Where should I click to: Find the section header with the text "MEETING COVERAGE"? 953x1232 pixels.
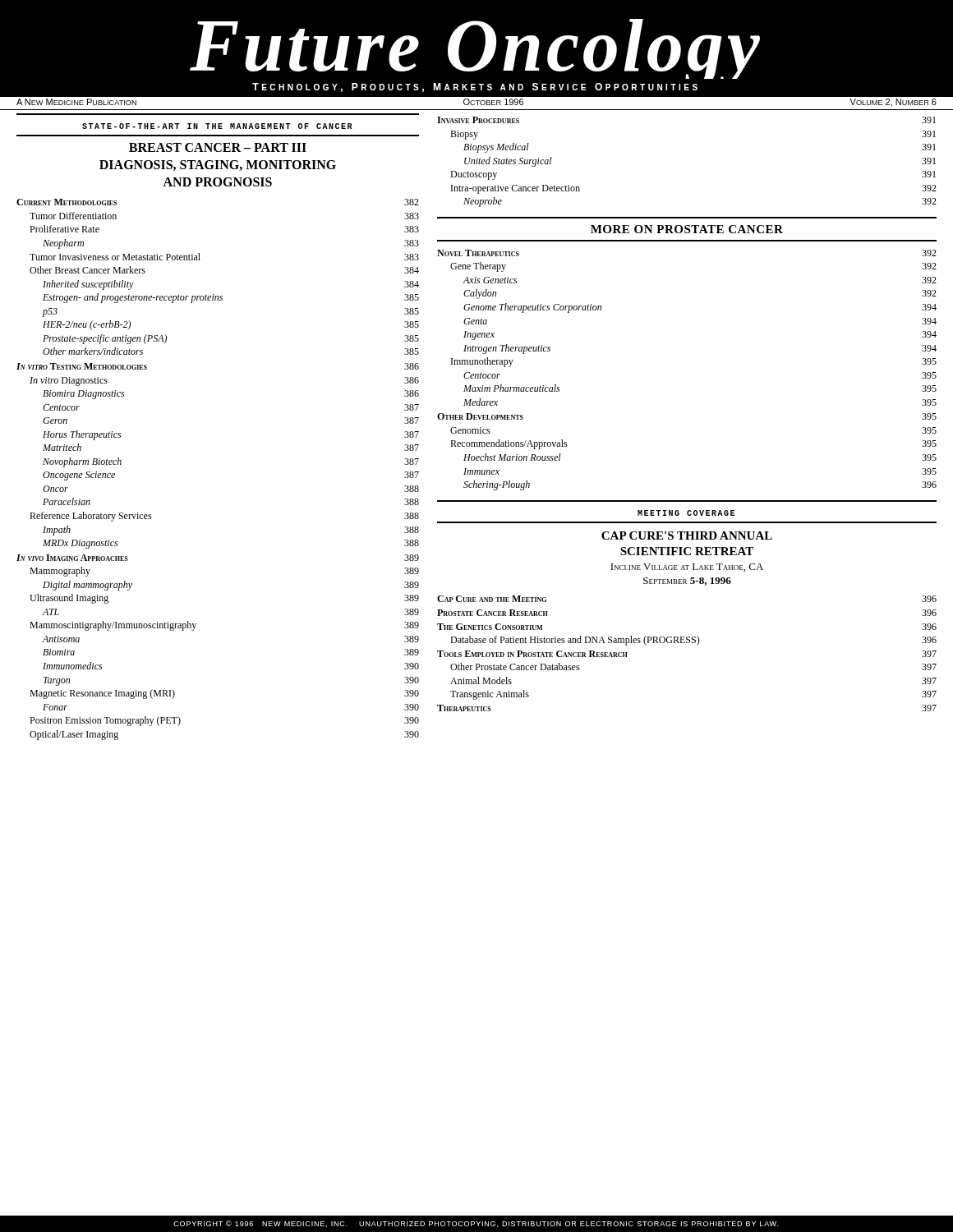(x=687, y=513)
